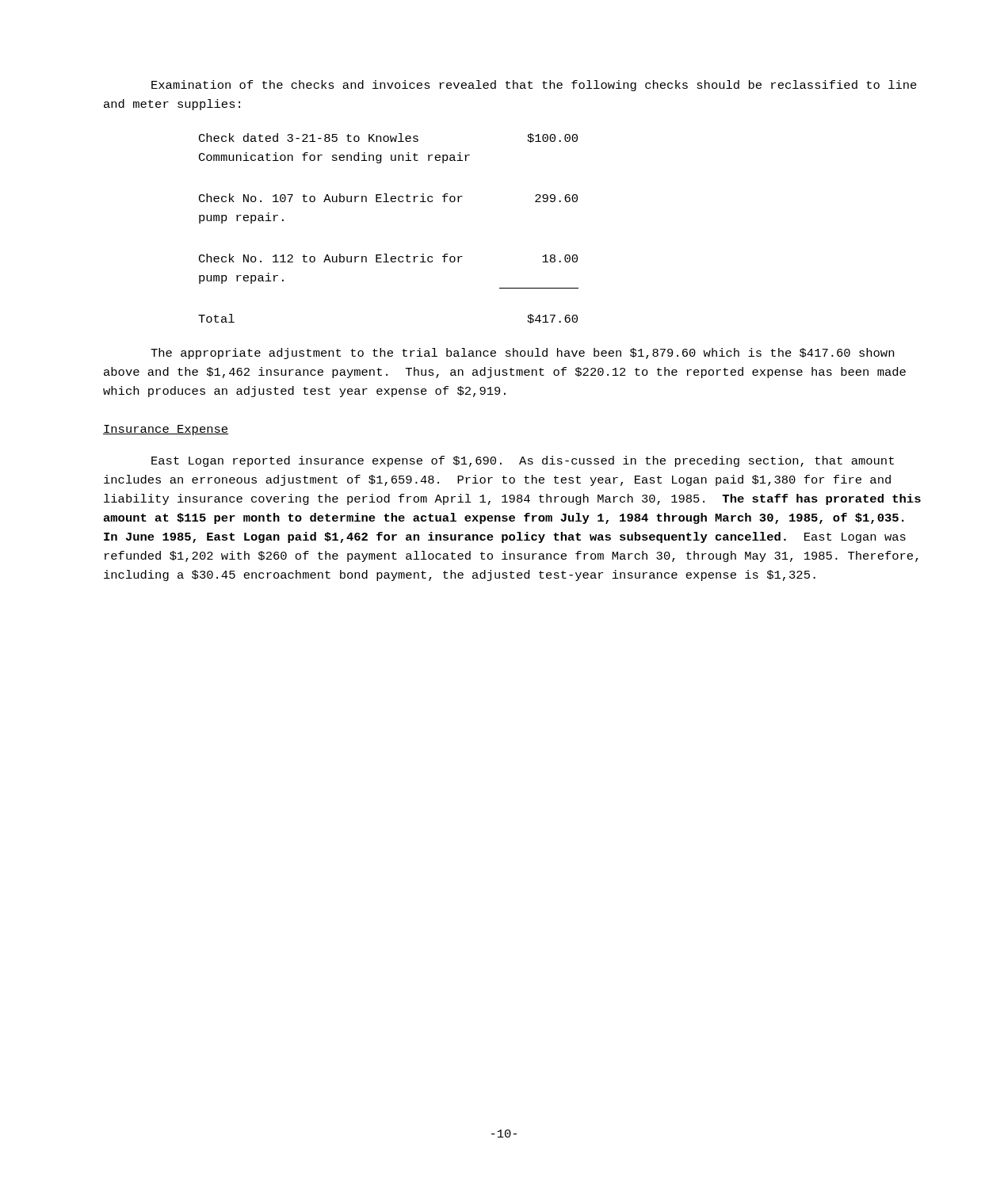This screenshot has width=1008, height=1189.
Task: Select the text block containing "The appropriate adjustment to"
Action: click(x=516, y=373)
